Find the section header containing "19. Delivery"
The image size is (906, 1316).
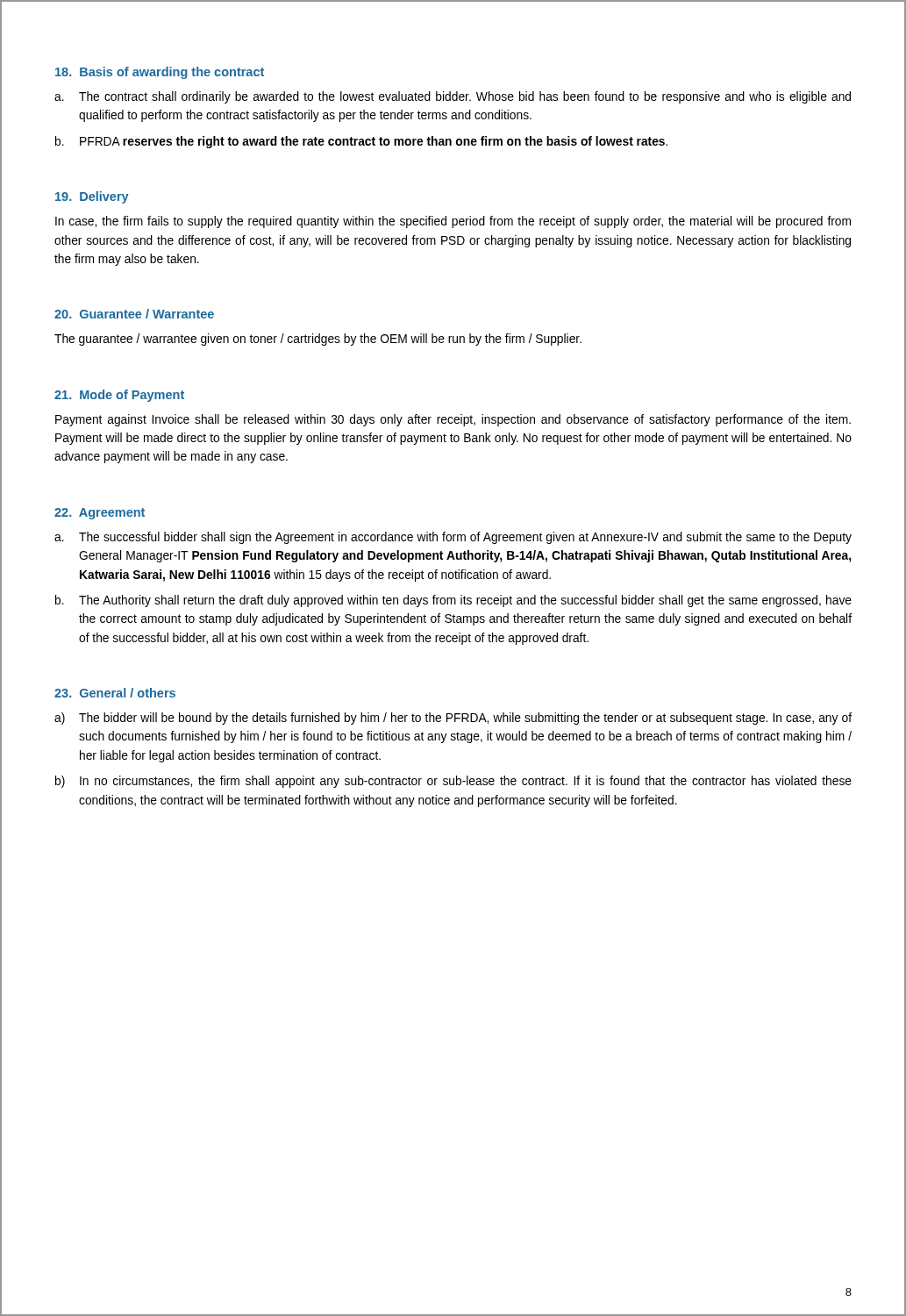tap(92, 197)
